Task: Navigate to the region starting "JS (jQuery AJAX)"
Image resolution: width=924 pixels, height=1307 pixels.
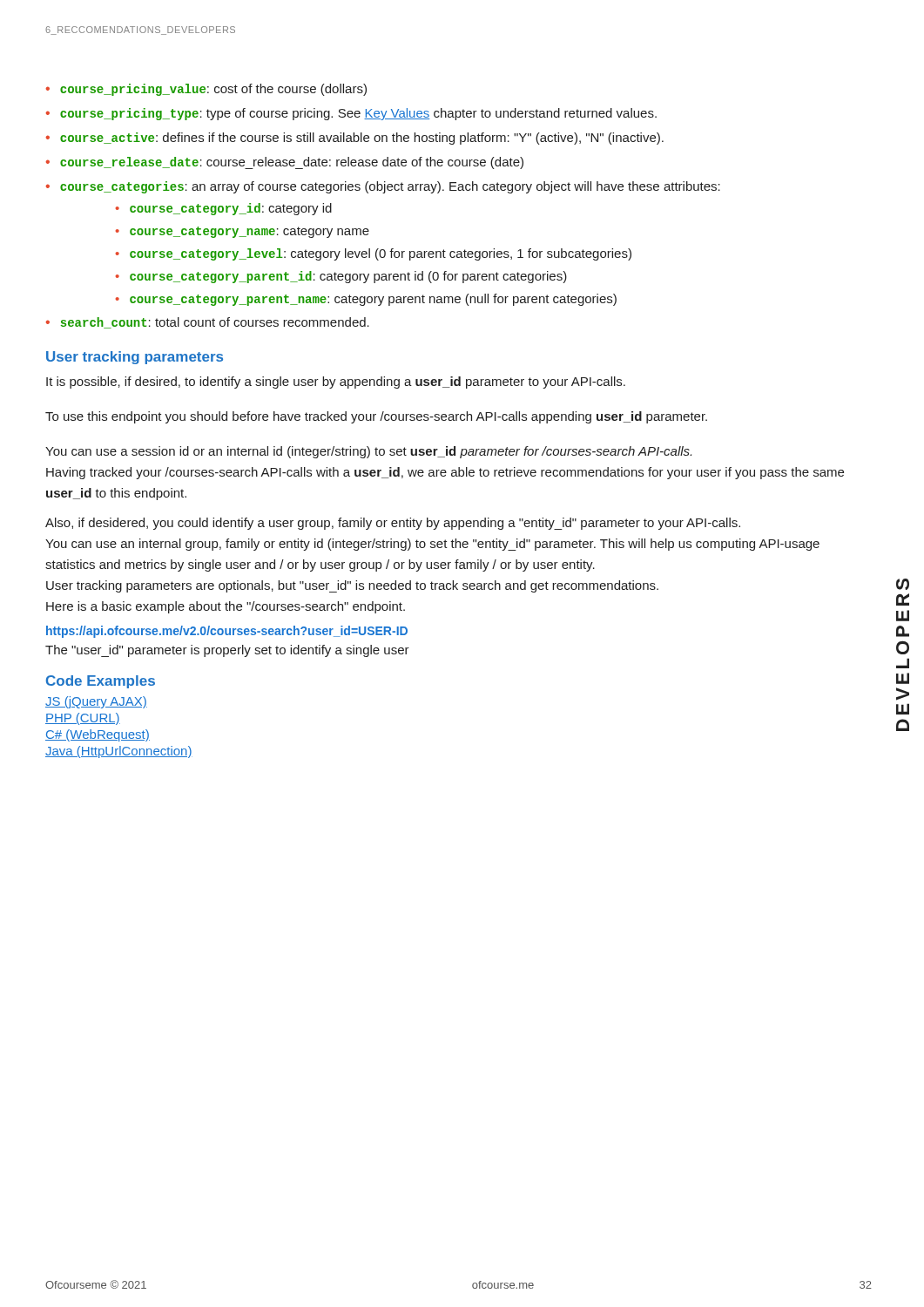Action: [x=96, y=701]
